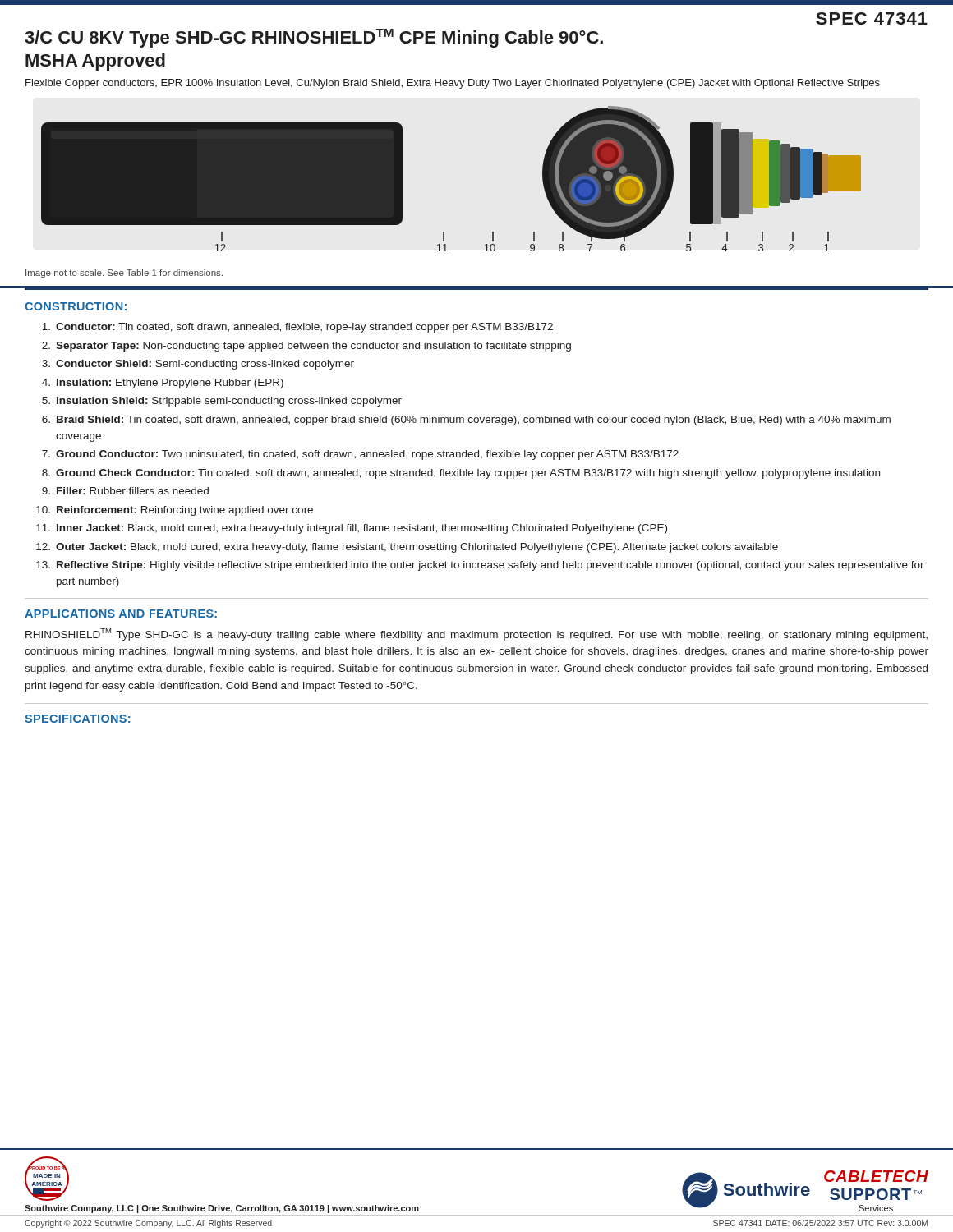This screenshot has height=1232, width=953.
Task: Find the list item that reads "12. Outer Jacket: Black, mold cured, extra"
Action: (476, 547)
